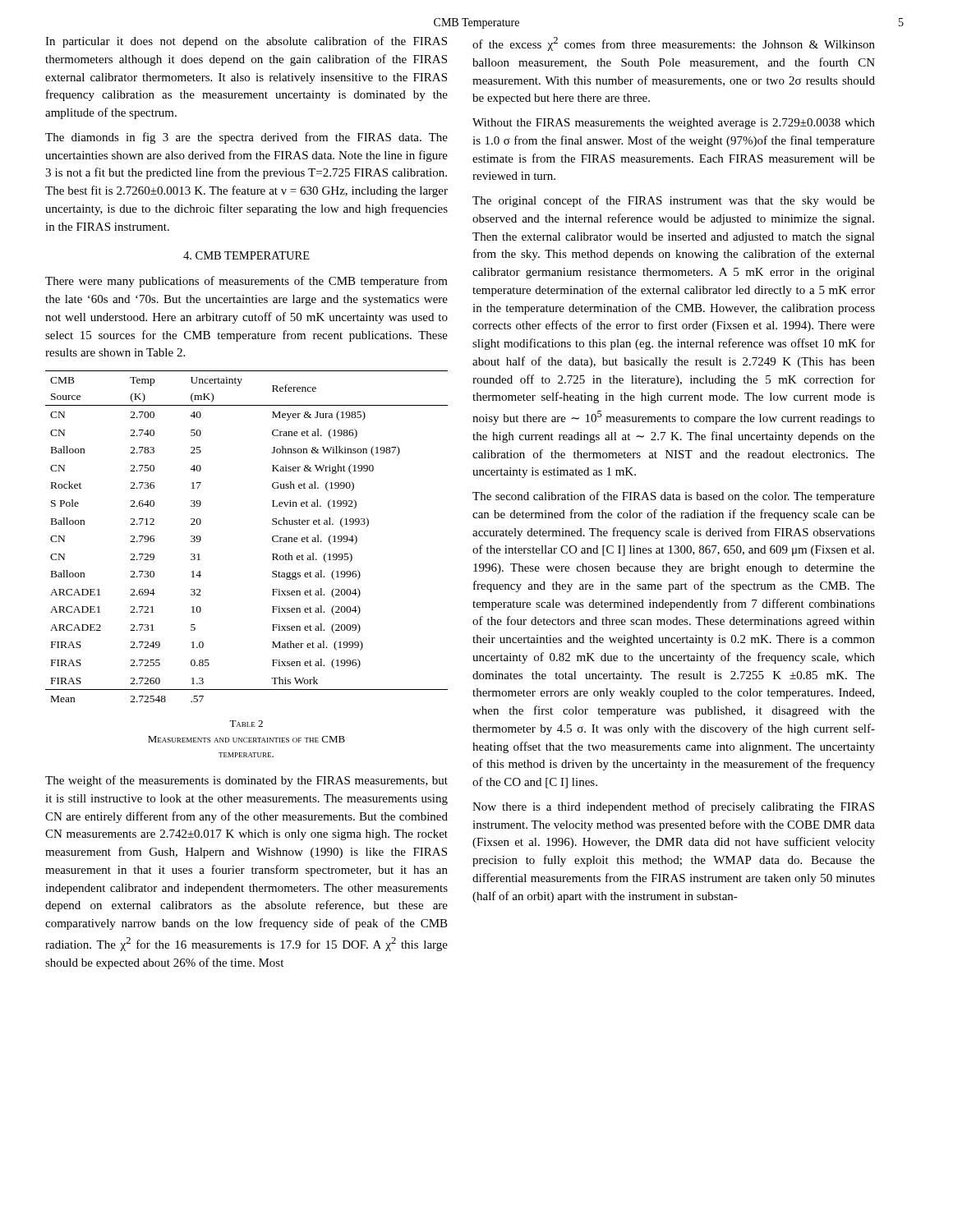Find the section header that says "4. CMB TEMPERATURE"
953x1232 pixels.
[246, 256]
